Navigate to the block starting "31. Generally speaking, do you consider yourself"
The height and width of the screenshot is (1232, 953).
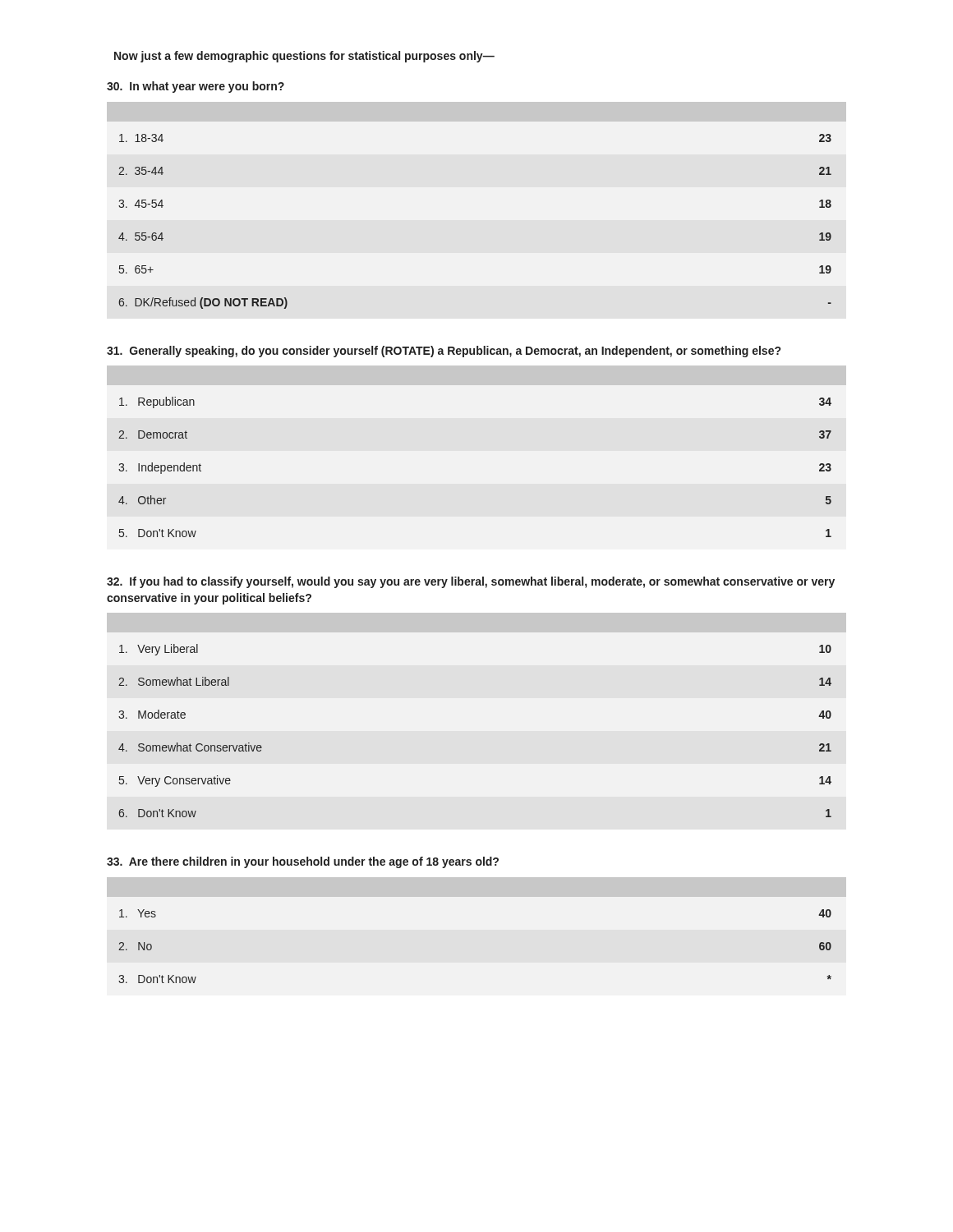pos(444,350)
